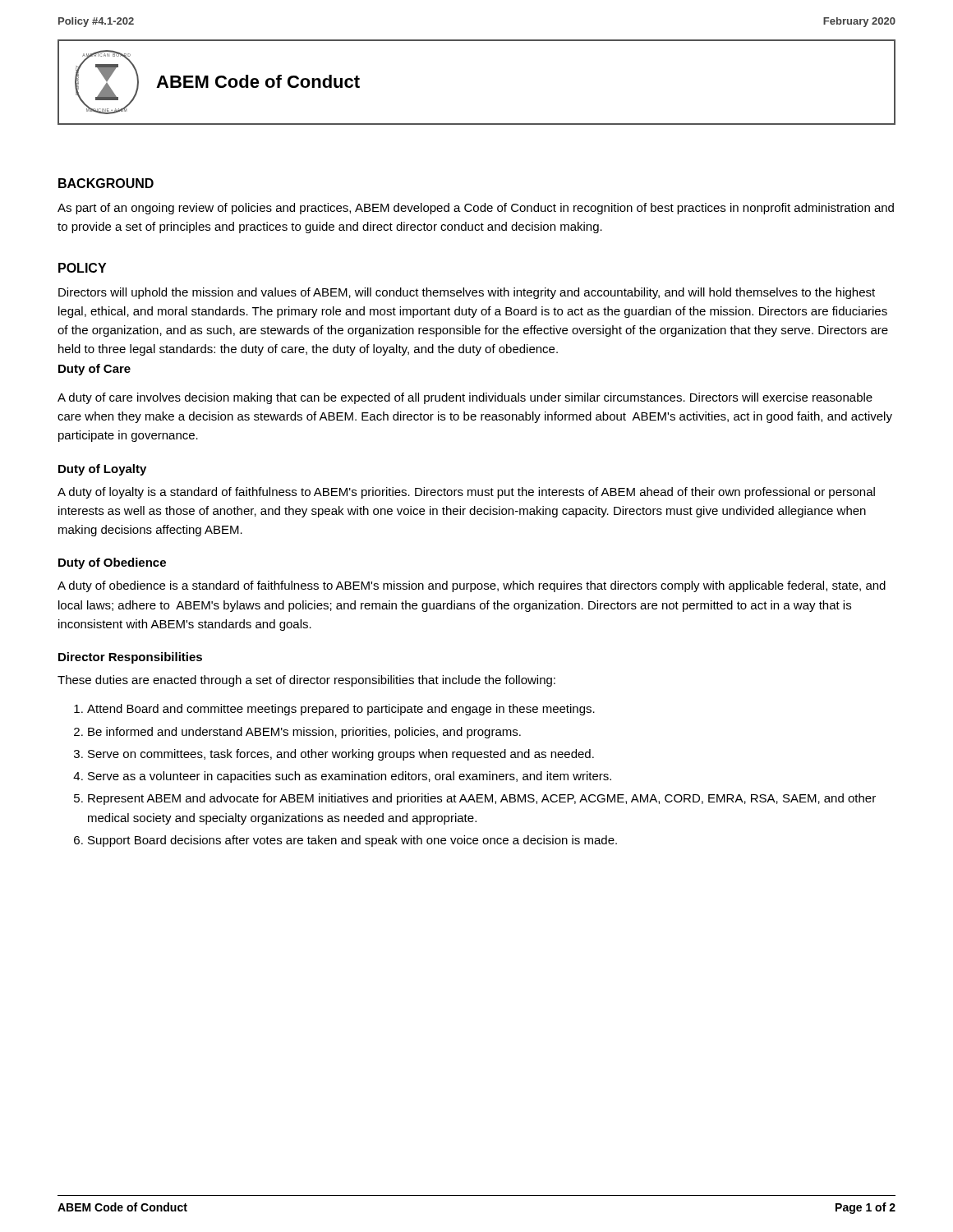Find the list item that reads "Attend Board and"
The width and height of the screenshot is (953, 1232).
pyautogui.click(x=341, y=709)
